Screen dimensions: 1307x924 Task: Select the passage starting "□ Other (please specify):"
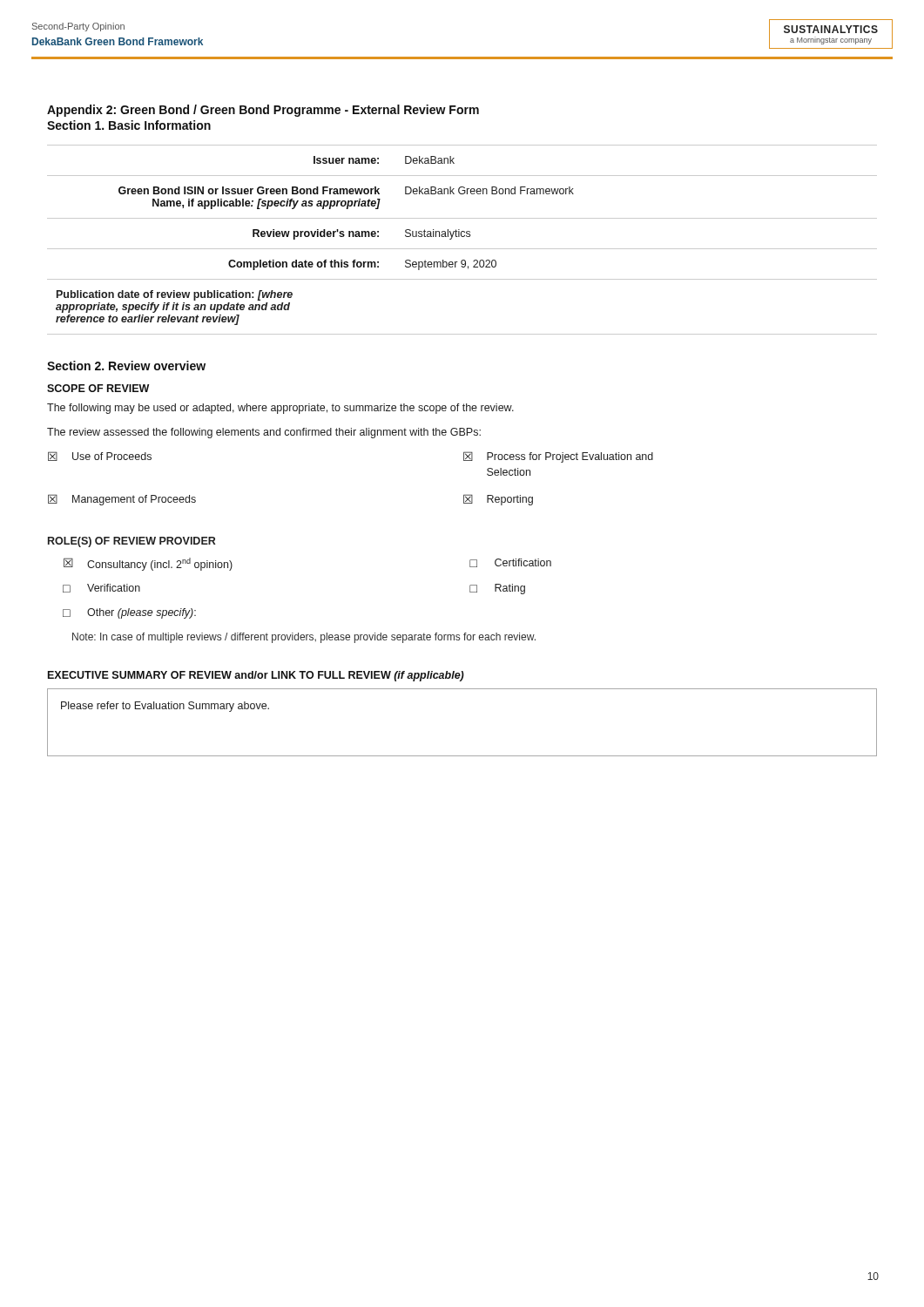[x=130, y=613]
